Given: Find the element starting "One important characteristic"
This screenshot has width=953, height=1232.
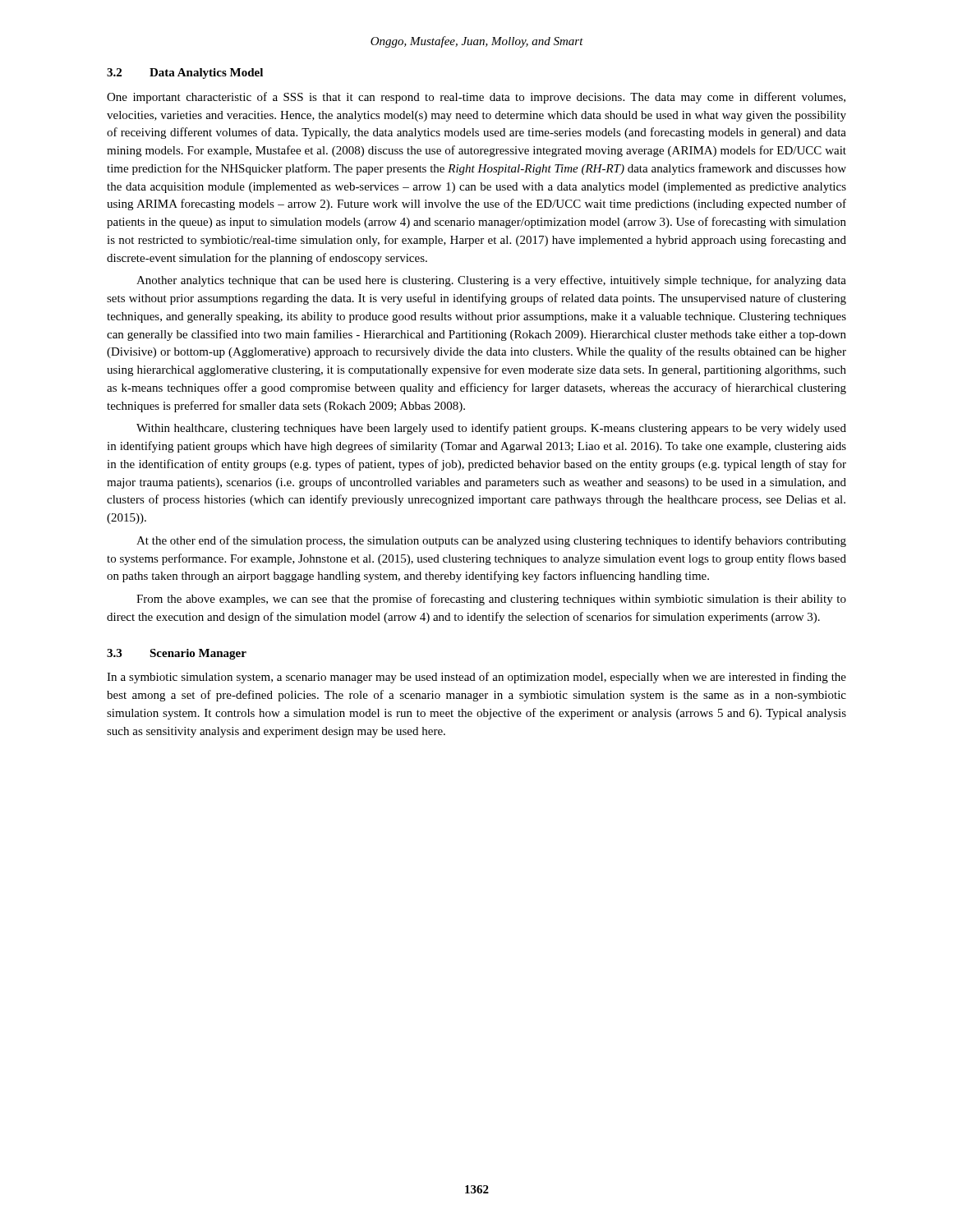Looking at the screenshot, I should coord(476,178).
